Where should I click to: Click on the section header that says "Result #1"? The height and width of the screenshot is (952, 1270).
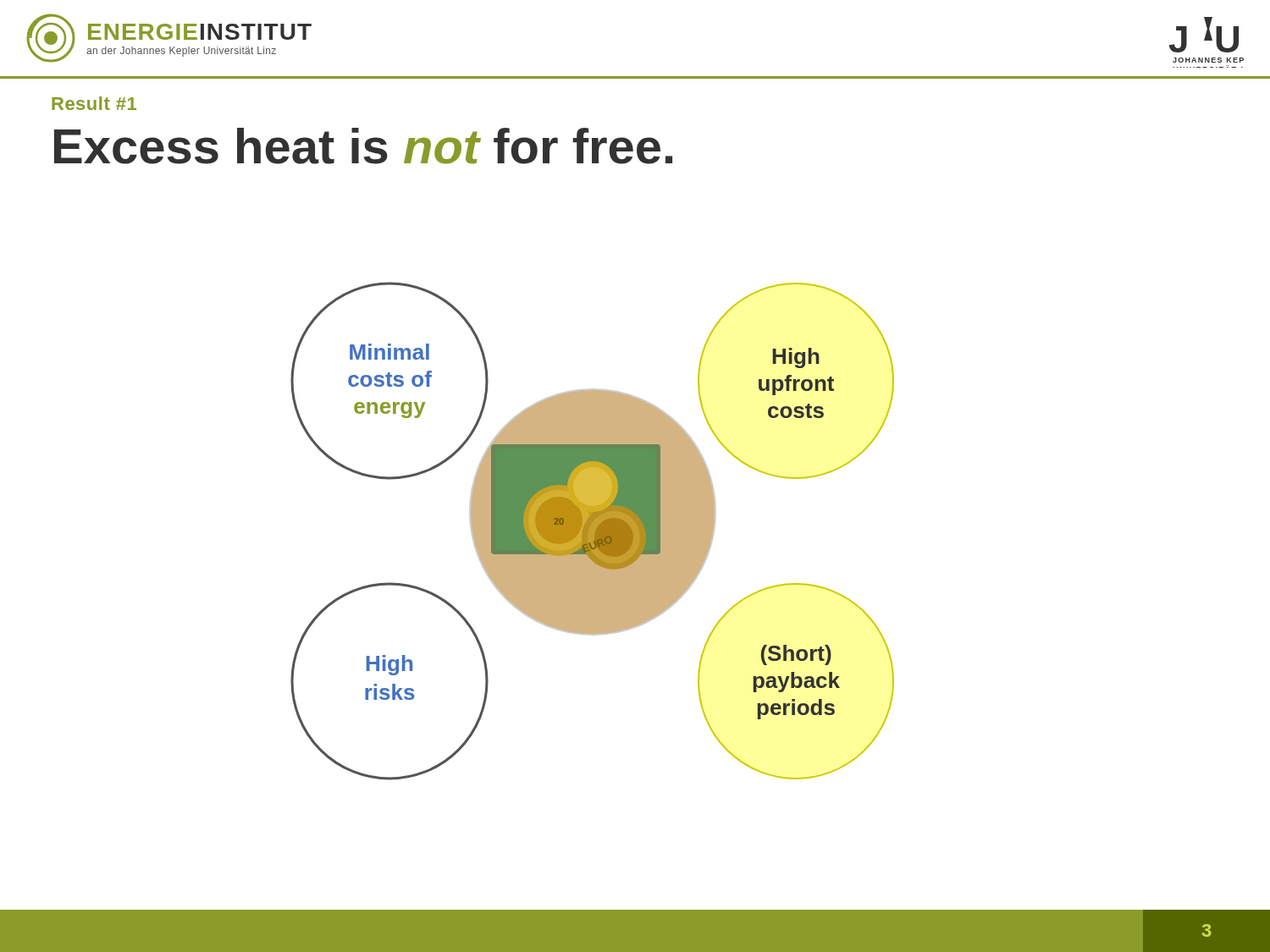pos(94,104)
